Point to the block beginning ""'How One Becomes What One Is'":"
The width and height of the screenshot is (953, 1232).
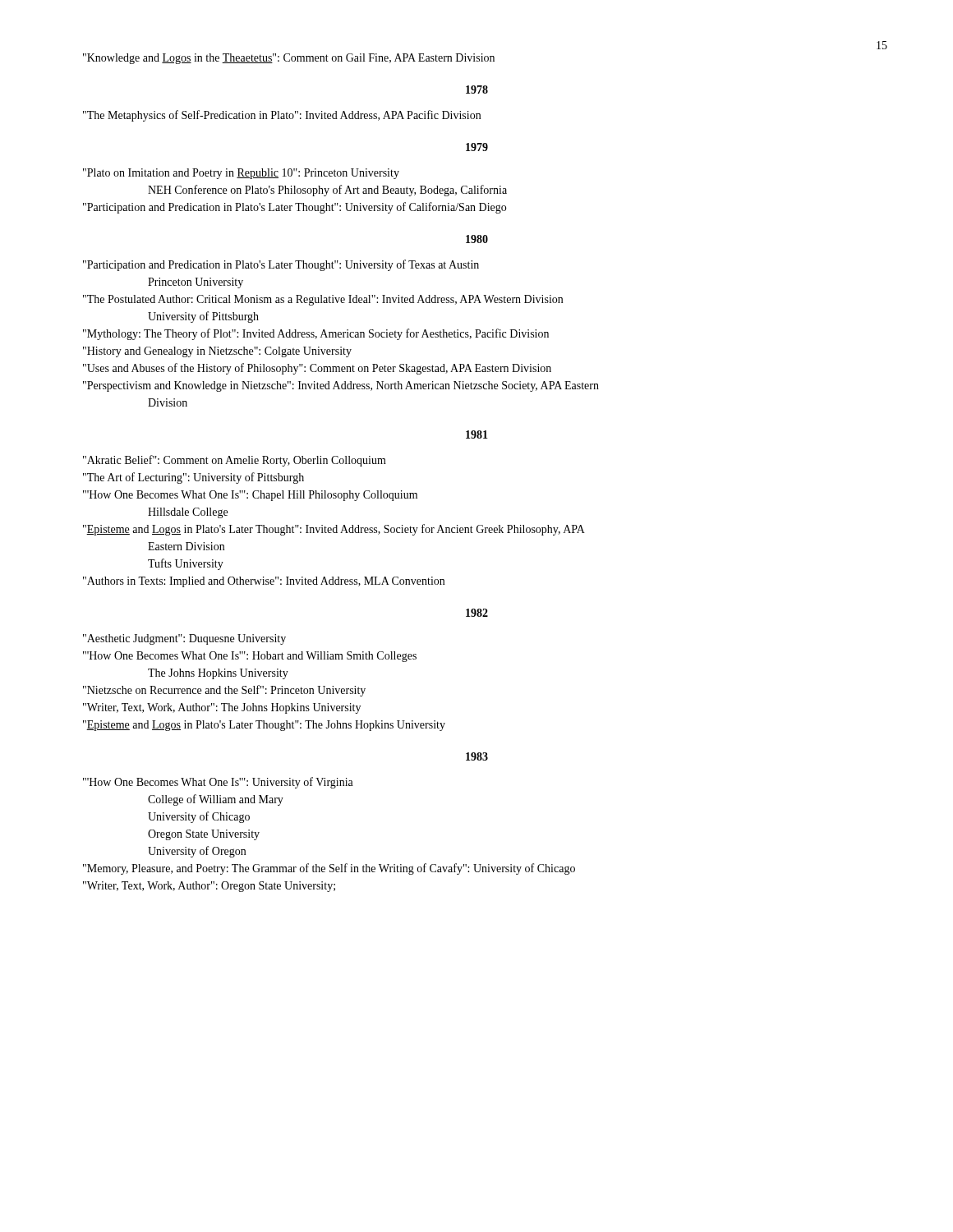(218, 783)
